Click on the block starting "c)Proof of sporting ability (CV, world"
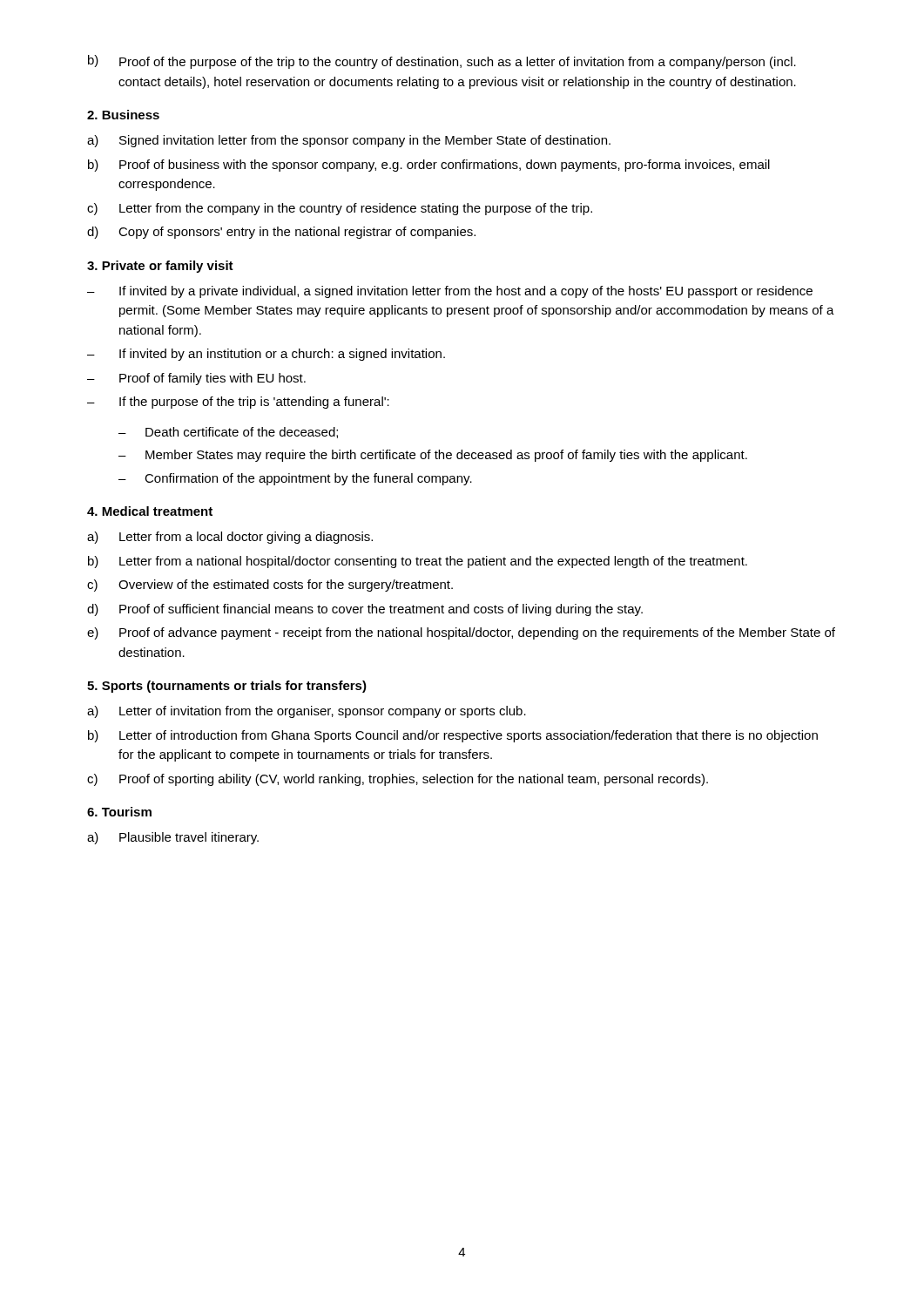The height and width of the screenshot is (1307, 924). click(462, 779)
